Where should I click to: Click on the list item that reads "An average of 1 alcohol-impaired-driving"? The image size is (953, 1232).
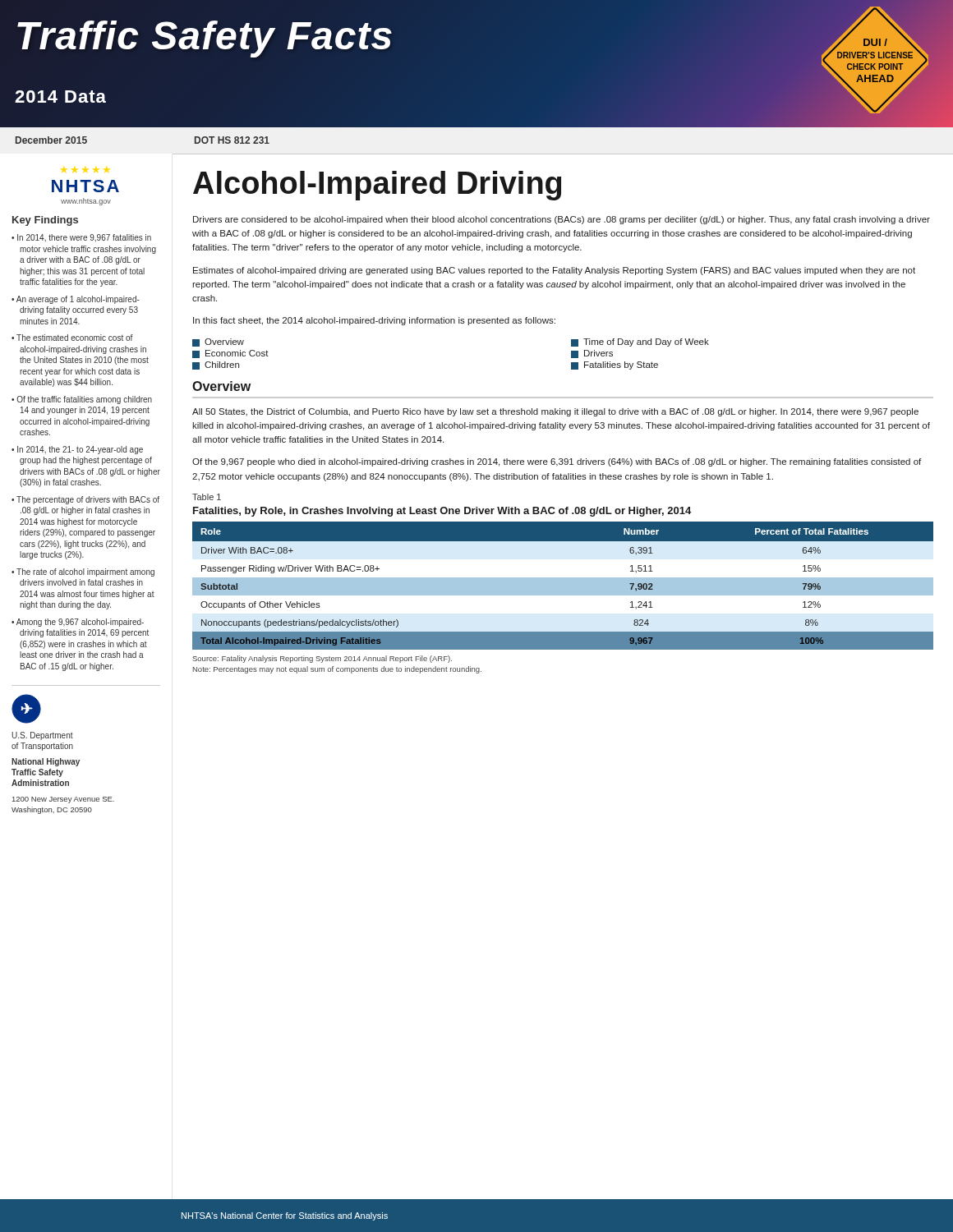(78, 310)
